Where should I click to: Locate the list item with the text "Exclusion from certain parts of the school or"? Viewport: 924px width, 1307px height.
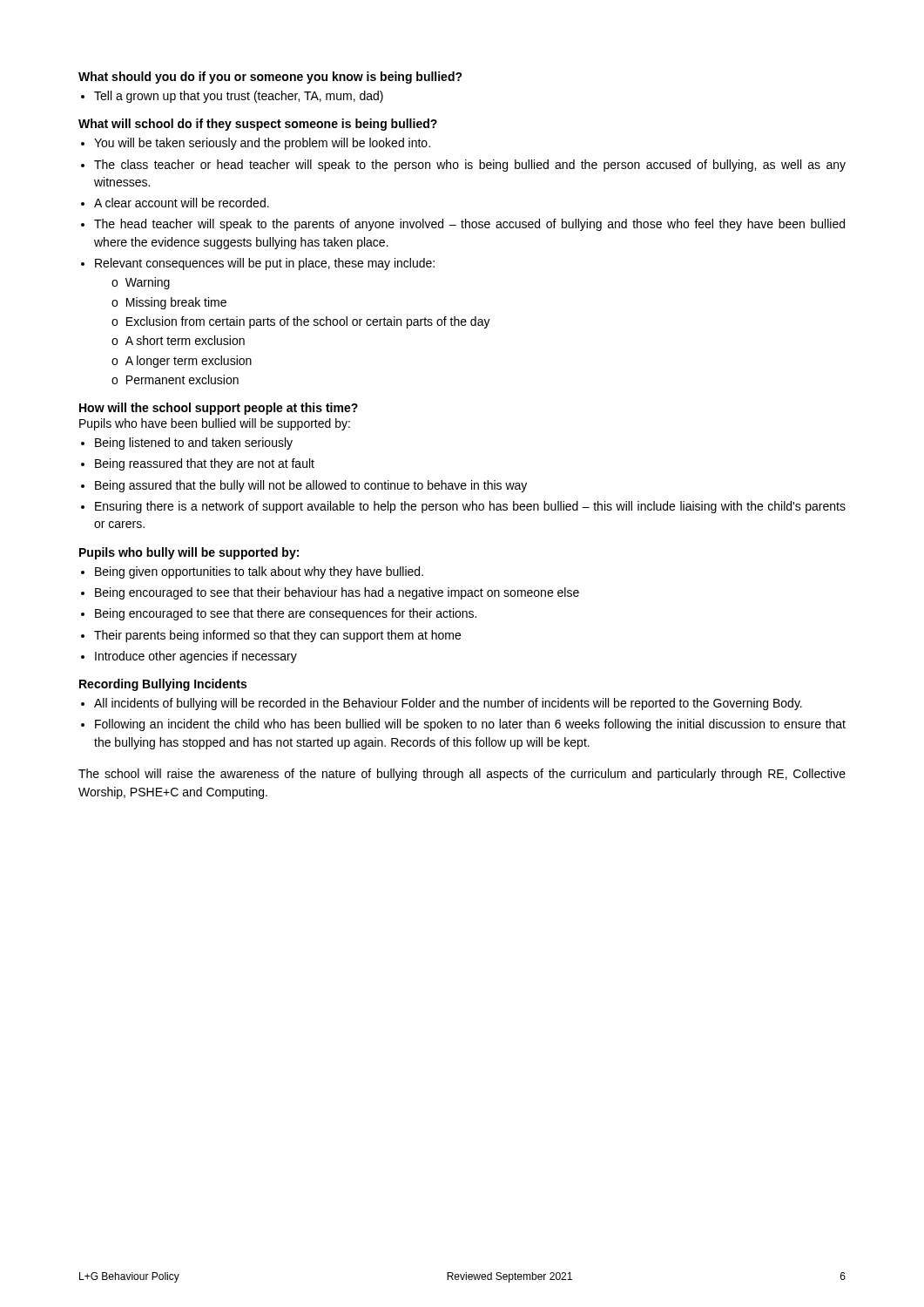[x=308, y=321]
